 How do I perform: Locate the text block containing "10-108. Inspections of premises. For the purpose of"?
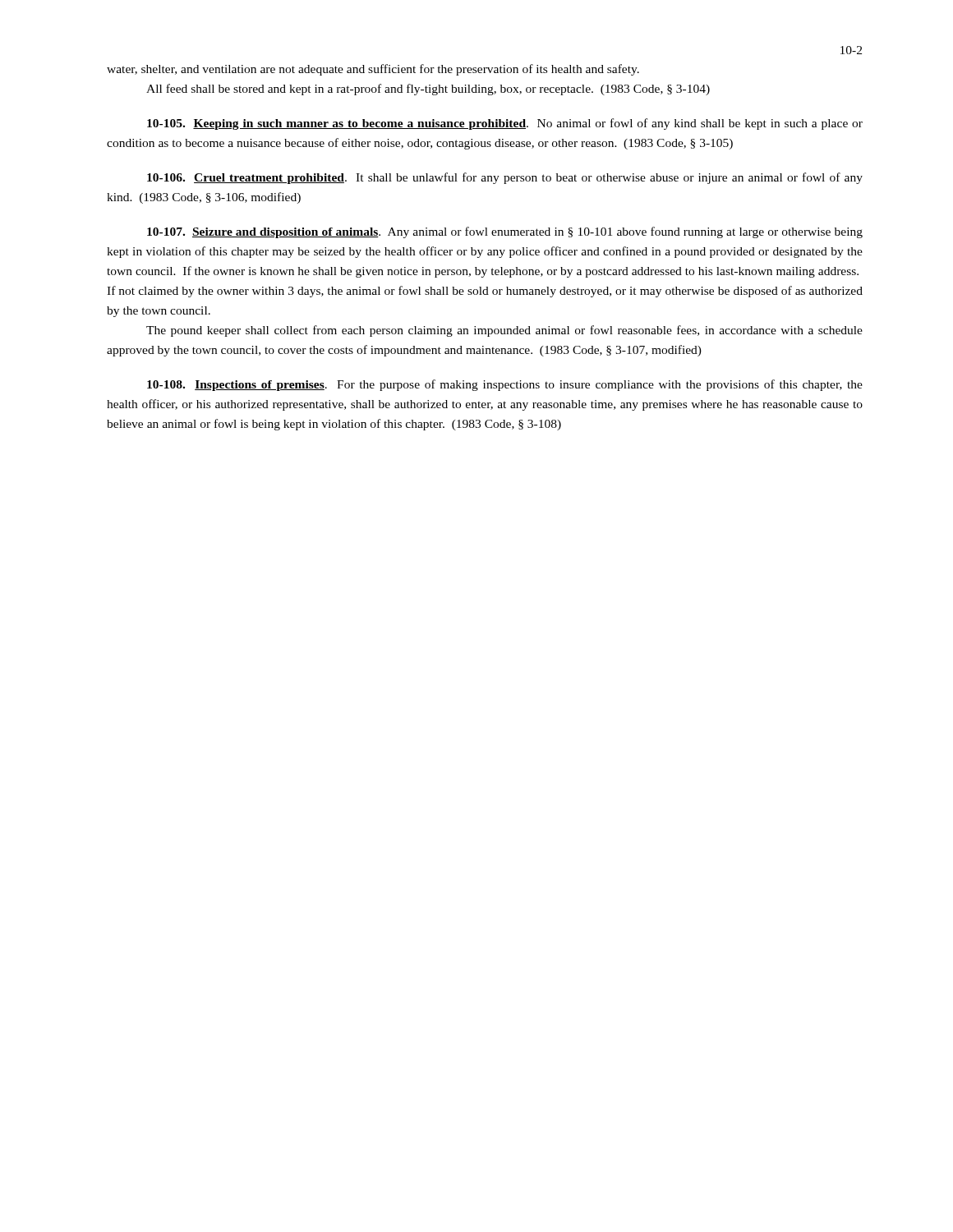pyautogui.click(x=485, y=404)
